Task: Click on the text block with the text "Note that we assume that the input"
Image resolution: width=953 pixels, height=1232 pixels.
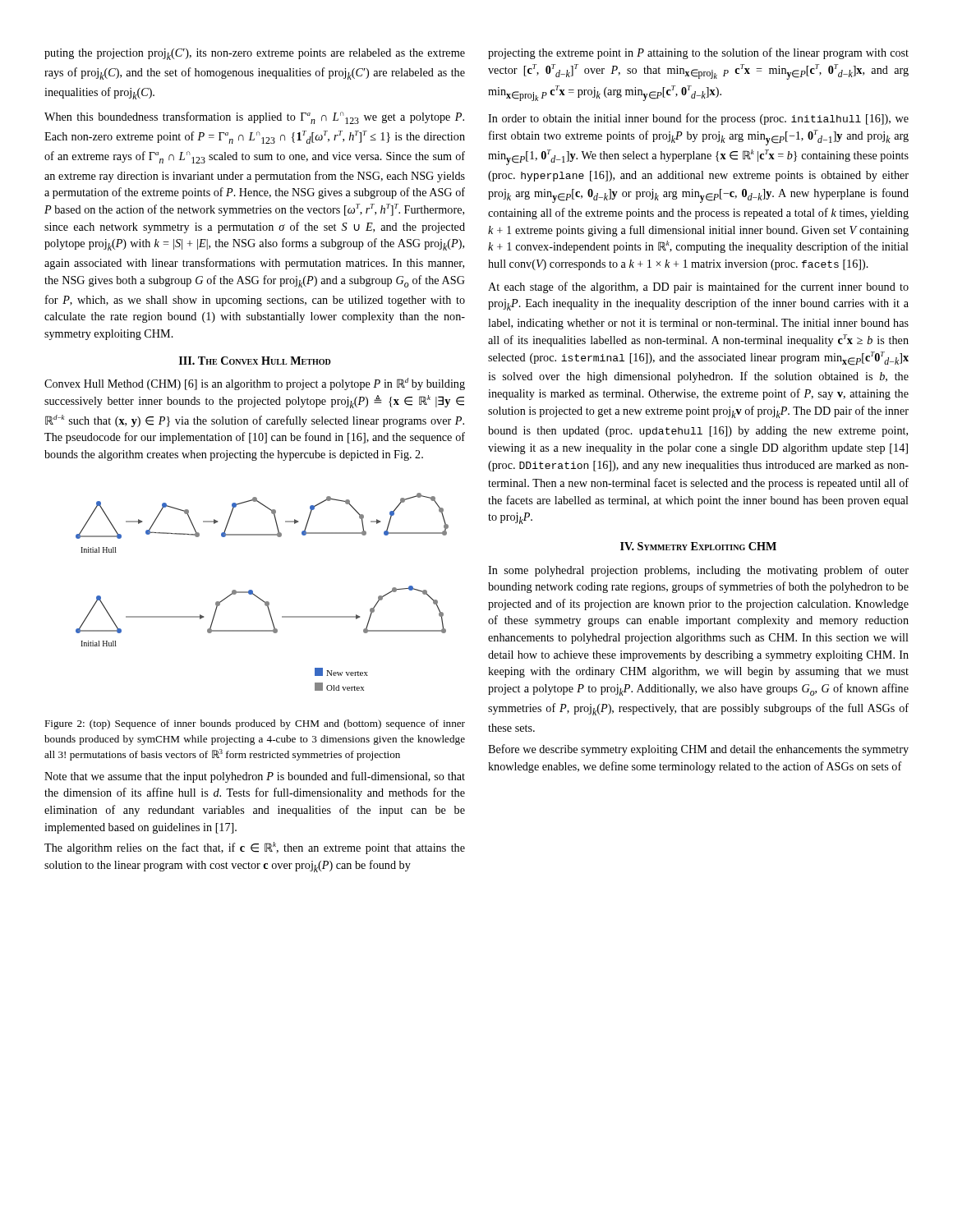Action: pyautogui.click(x=255, y=822)
